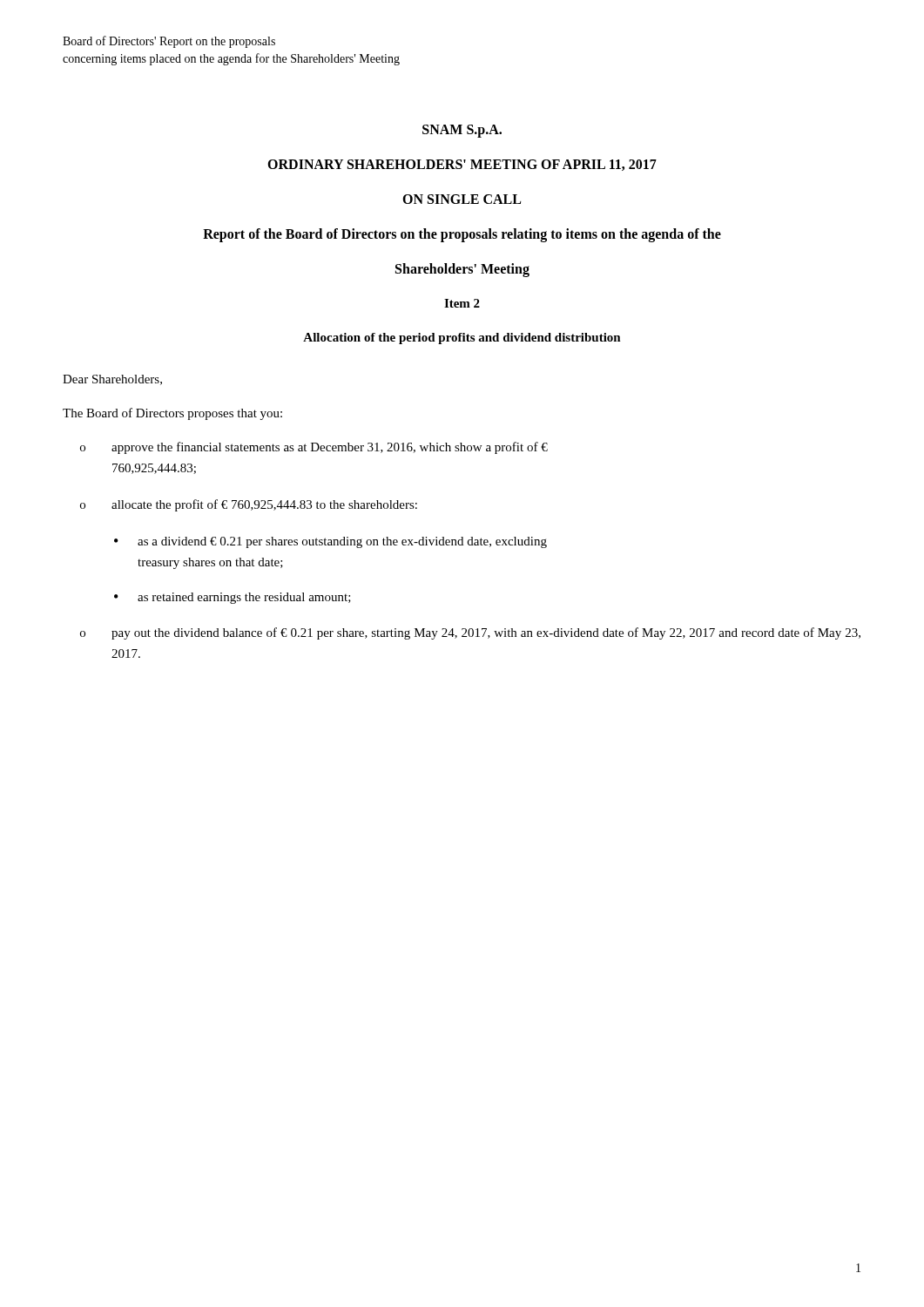This screenshot has height=1307, width=924.
Task: Locate the text "Allocation of the period profits and dividend distribution"
Action: (x=462, y=337)
